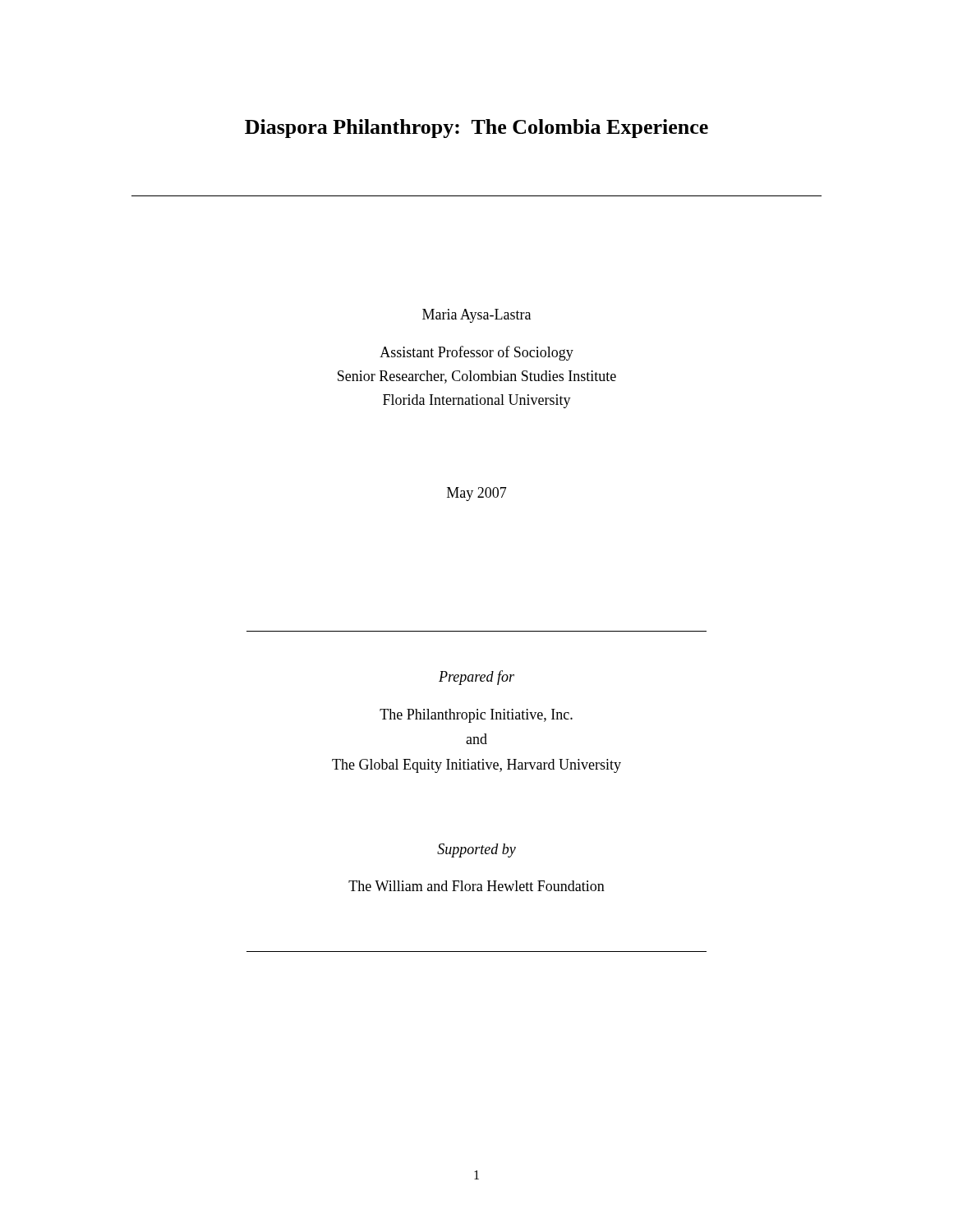Point to the passage starting "Supported by The"
Viewport: 953px width, 1232px height.
tap(476, 850)
